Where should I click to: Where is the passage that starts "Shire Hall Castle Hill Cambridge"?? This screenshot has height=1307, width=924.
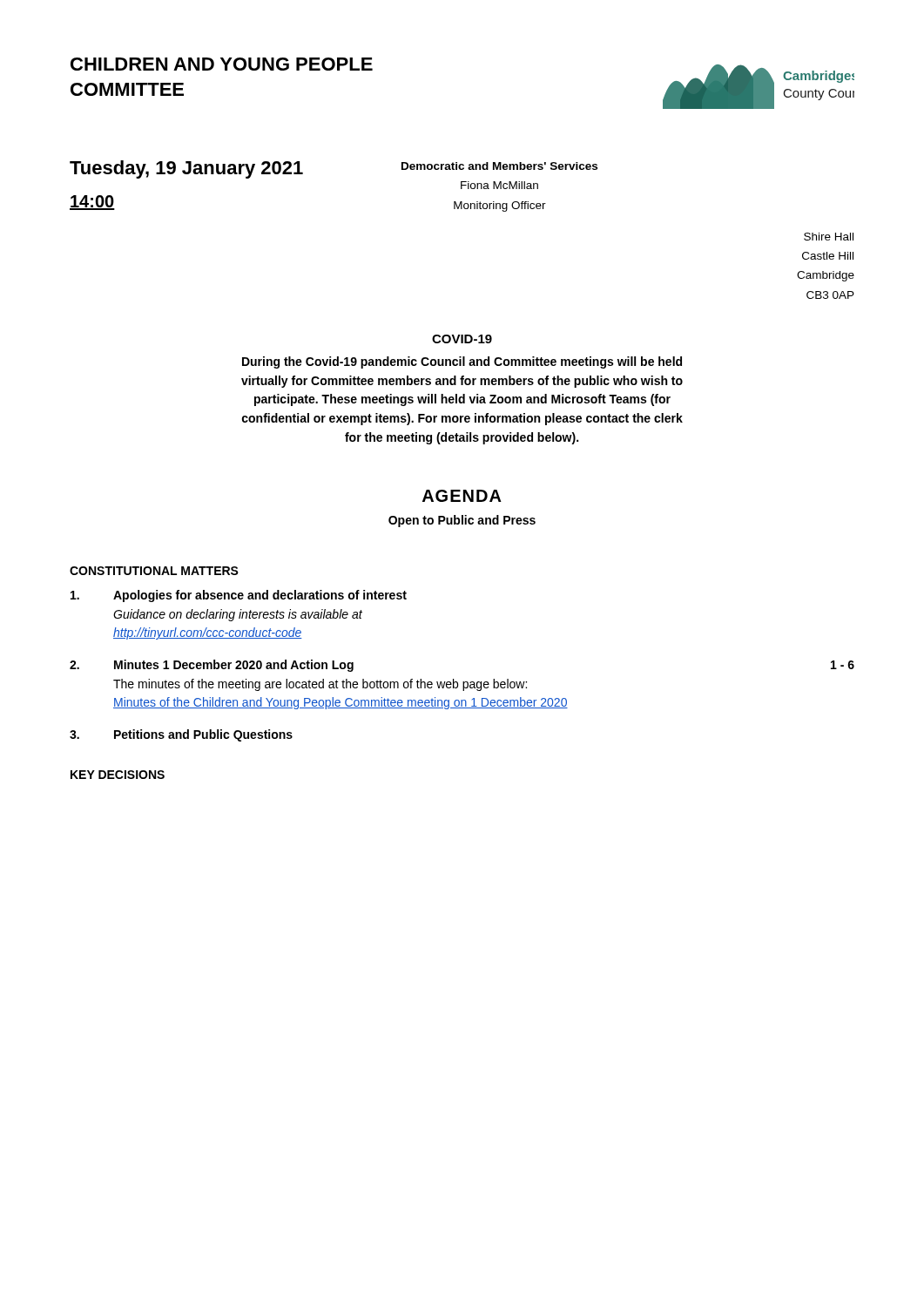pos(826,266)
